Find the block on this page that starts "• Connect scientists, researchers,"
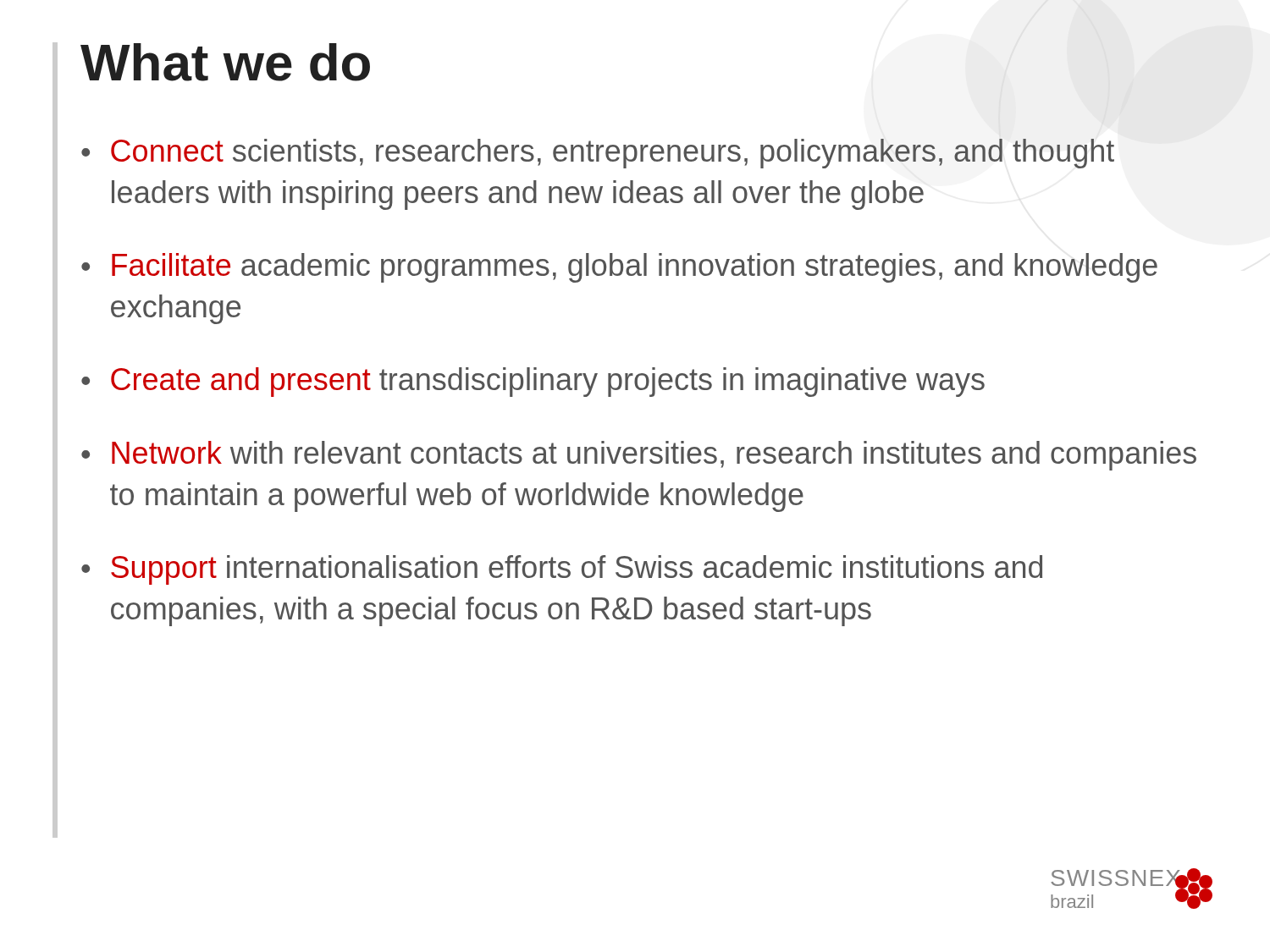This screenshot has width=1270, height=952. (x=641, y=172)
